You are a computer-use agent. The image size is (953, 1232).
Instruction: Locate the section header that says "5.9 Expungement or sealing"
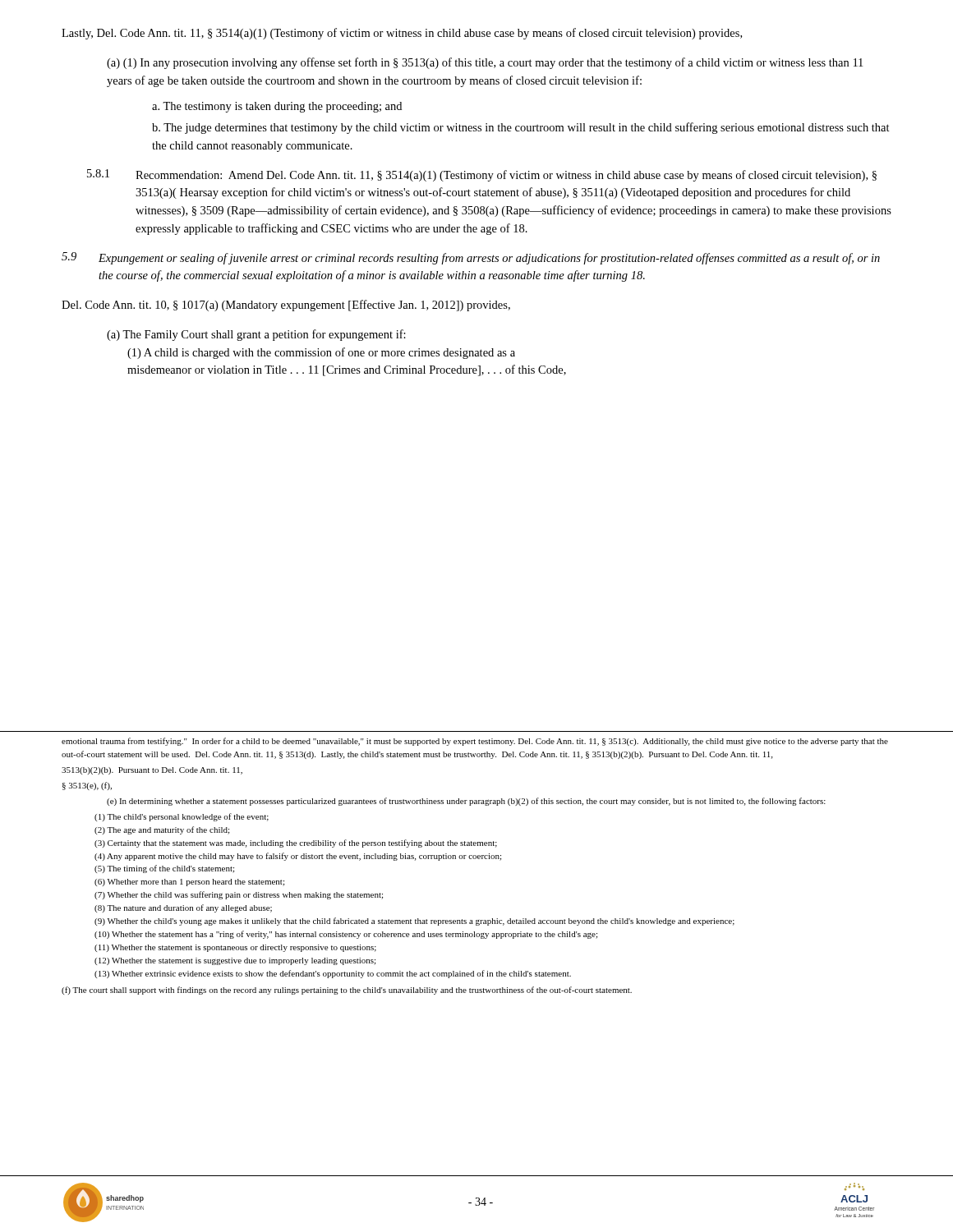(476, 267)
